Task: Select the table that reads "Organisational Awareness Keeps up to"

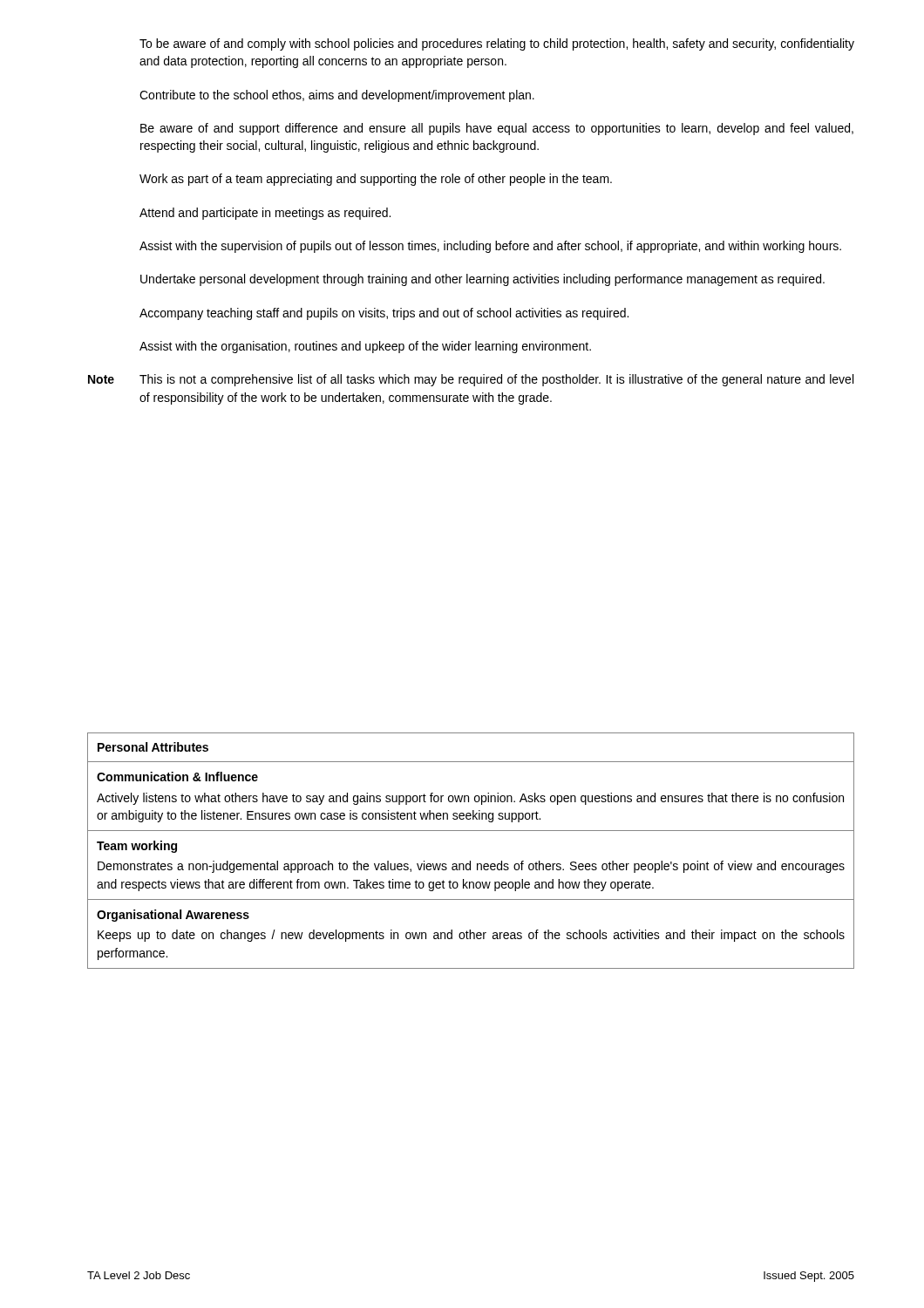Action: [x=471, y=851]
